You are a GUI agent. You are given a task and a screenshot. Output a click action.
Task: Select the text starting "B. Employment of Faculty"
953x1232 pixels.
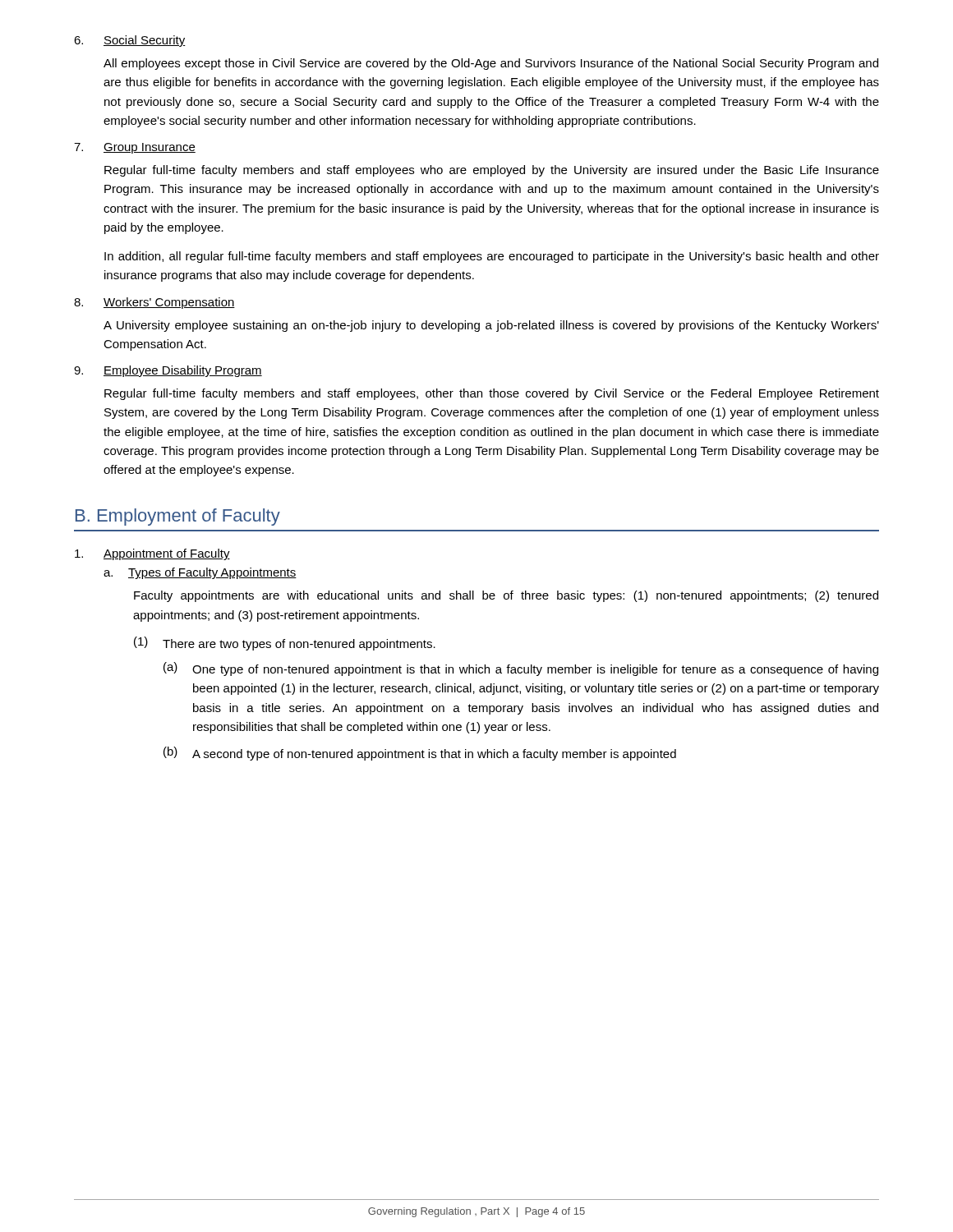[476, 518]
